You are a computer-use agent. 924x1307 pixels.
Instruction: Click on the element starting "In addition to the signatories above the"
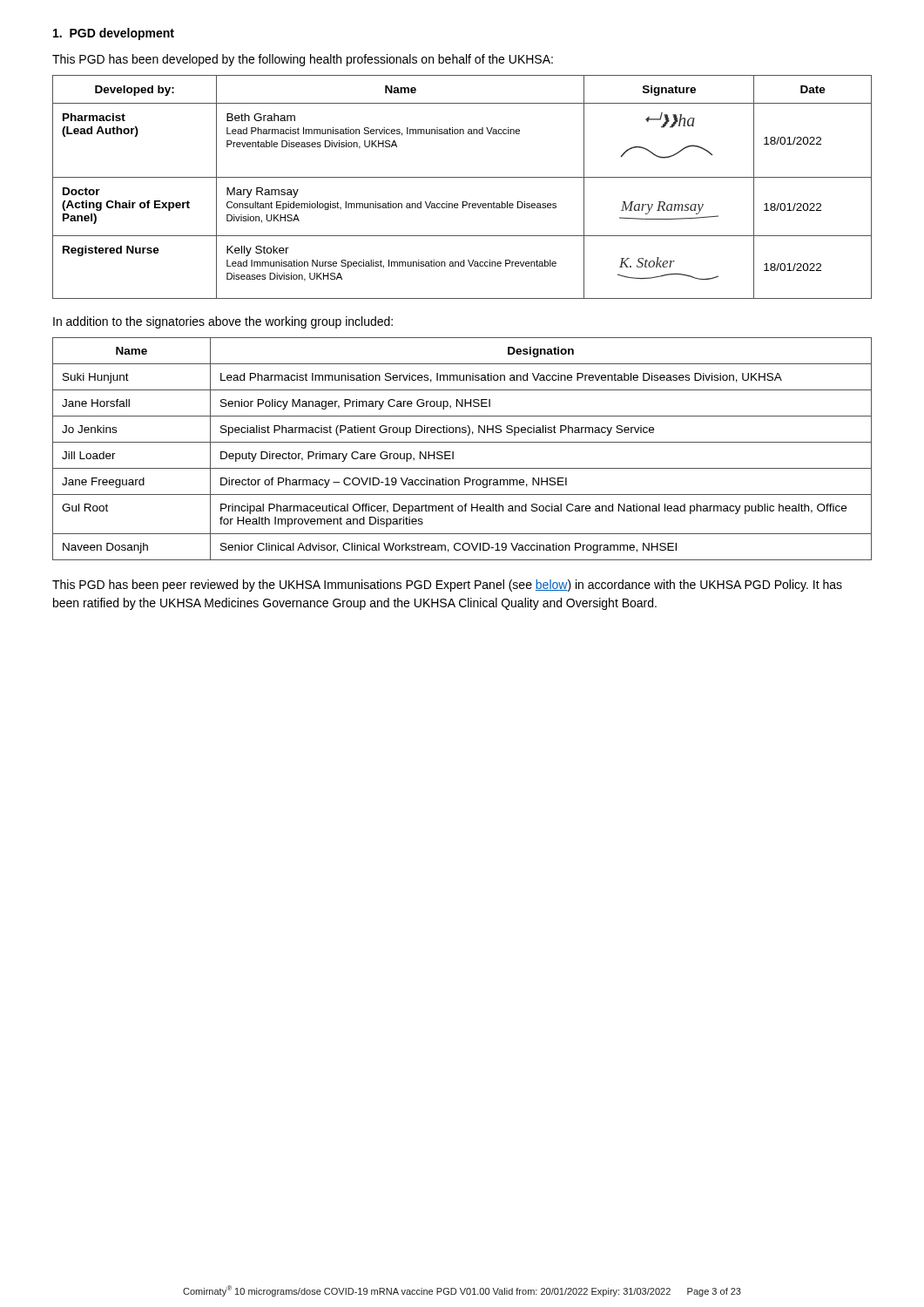223,322
